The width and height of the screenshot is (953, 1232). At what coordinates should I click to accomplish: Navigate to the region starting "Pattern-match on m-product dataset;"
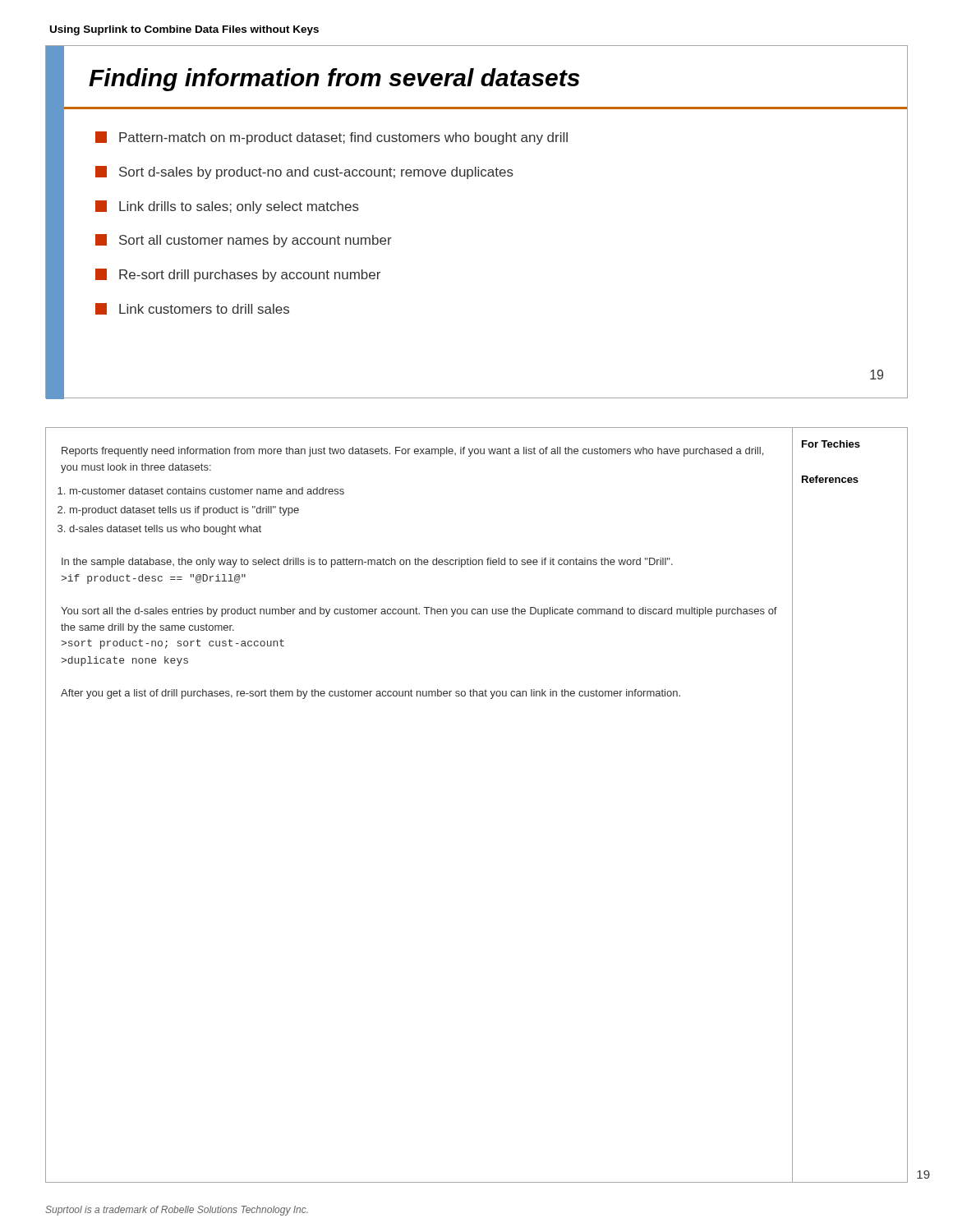(x=332, y=138)
